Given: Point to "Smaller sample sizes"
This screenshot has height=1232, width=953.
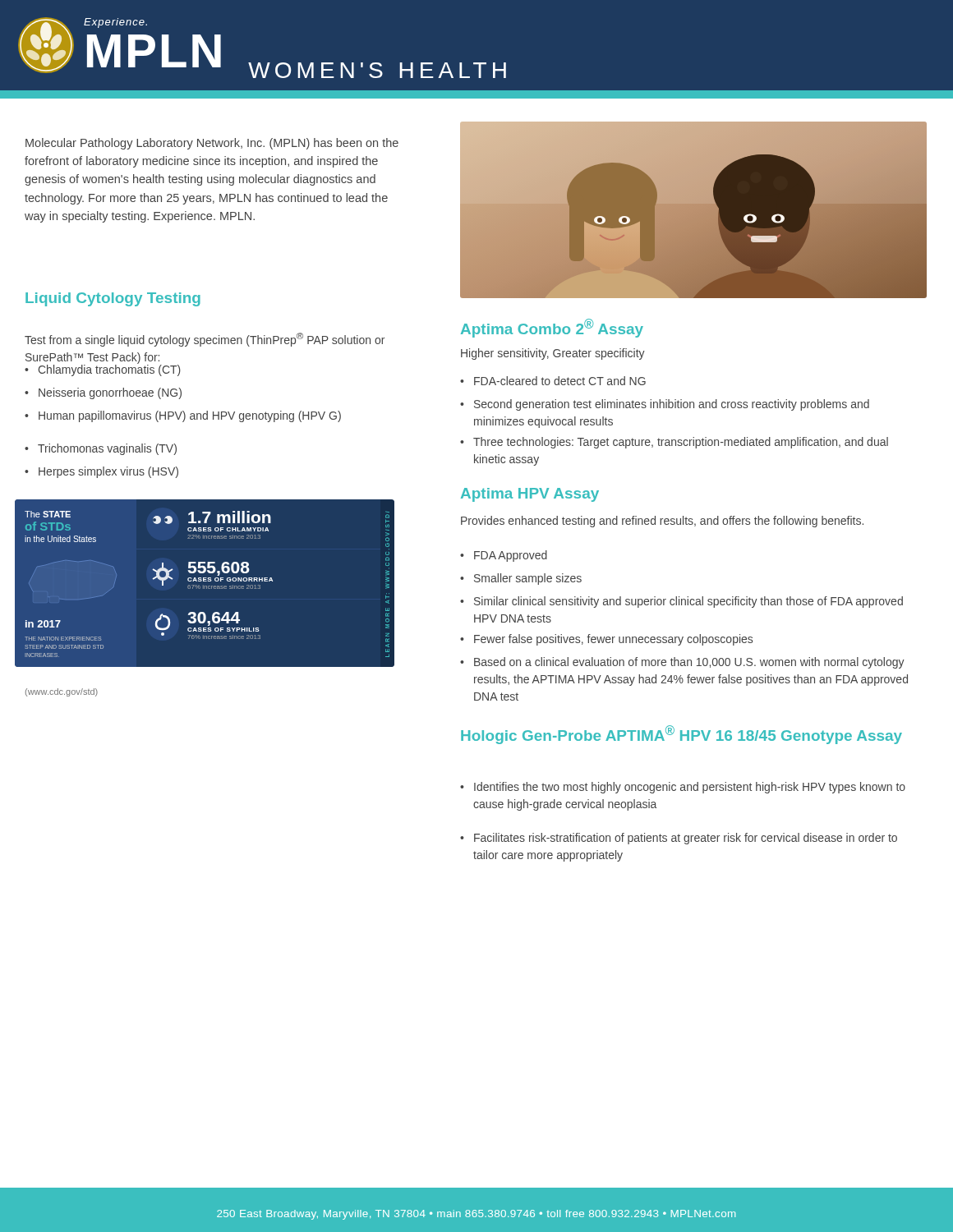Looking at the screenshot, I should 528,578.
